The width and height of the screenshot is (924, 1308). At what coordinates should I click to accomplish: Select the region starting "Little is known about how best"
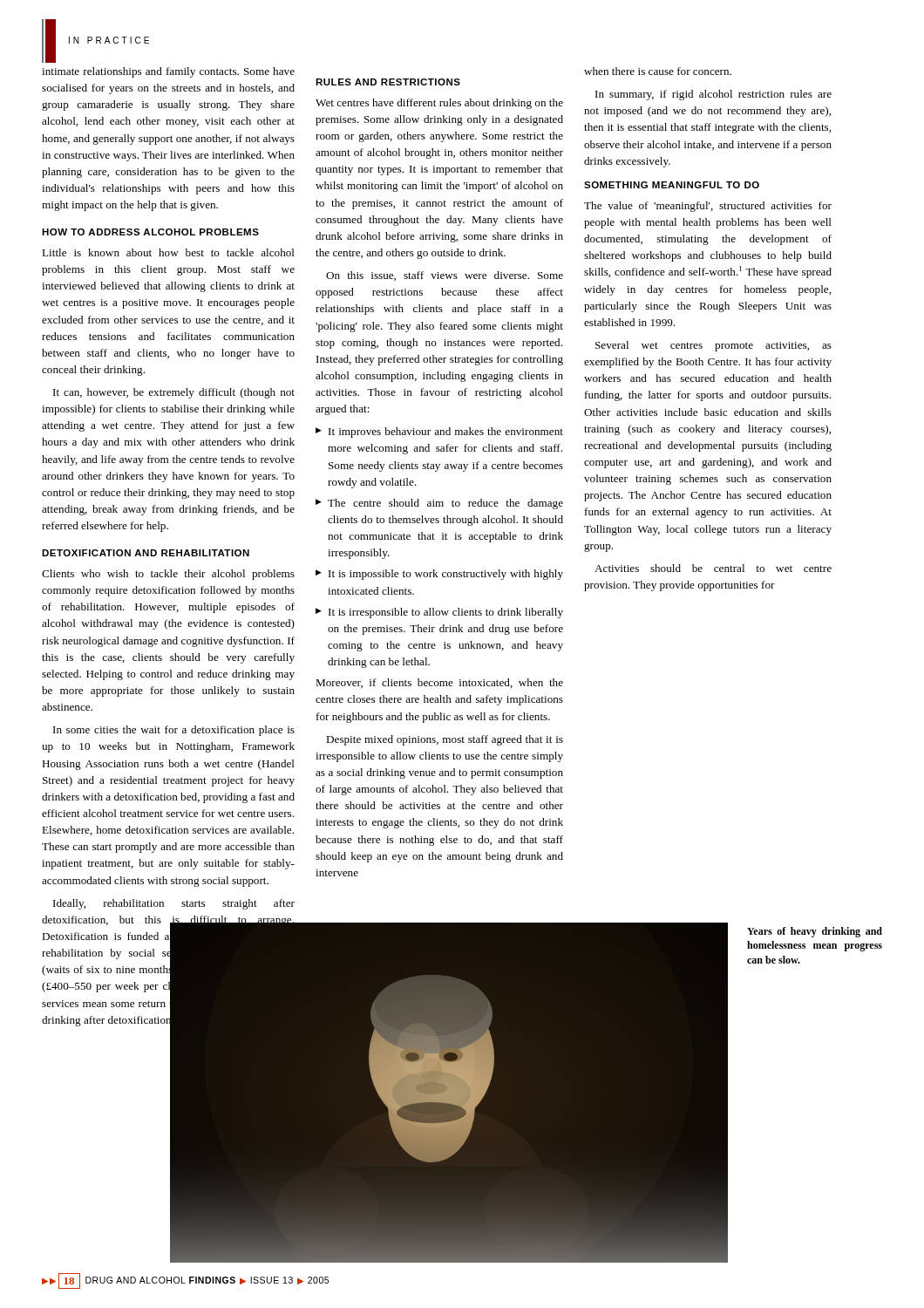(x=168, y=389)
